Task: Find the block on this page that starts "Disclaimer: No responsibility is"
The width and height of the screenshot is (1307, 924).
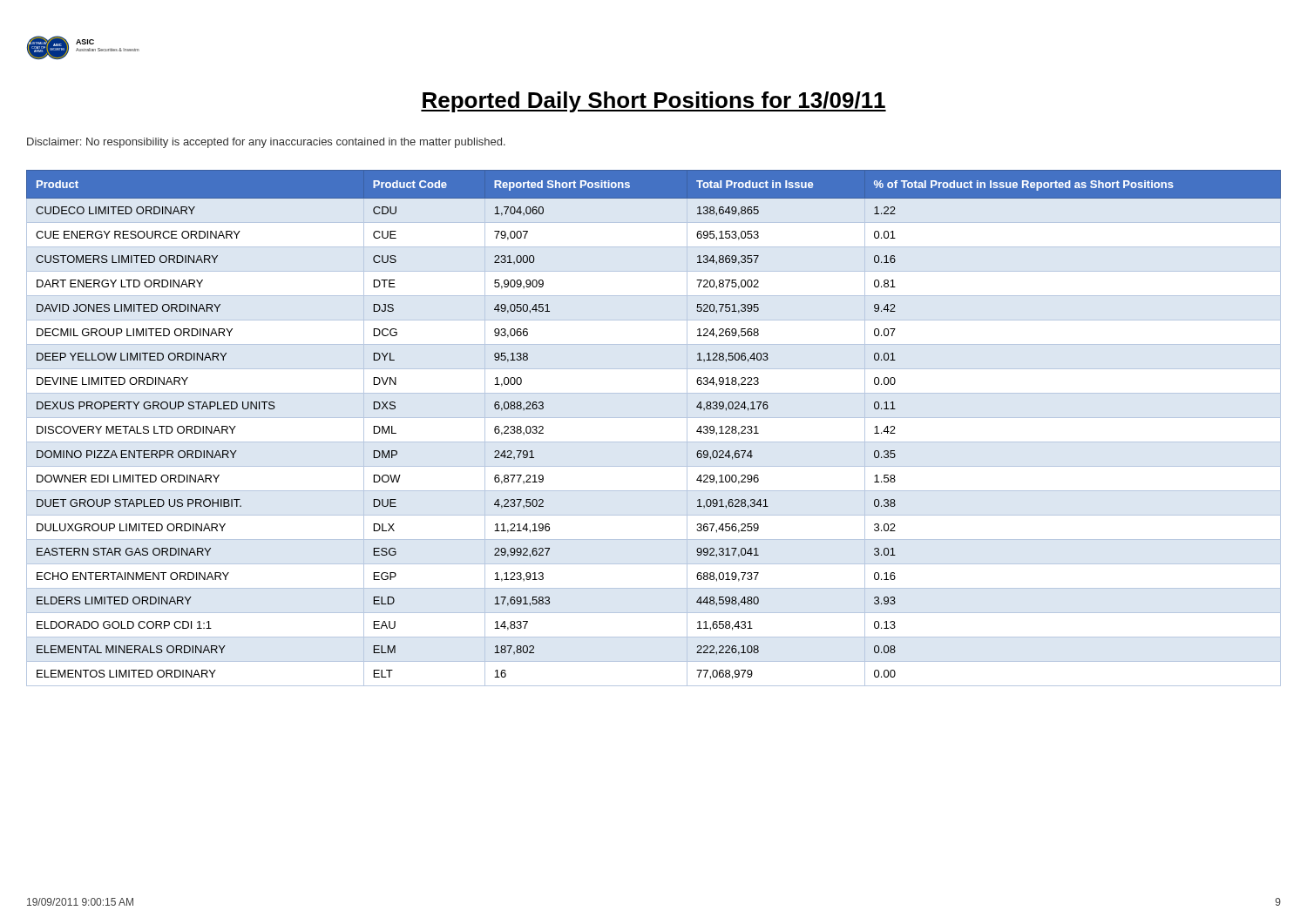Action: click(x=266, y=142)
